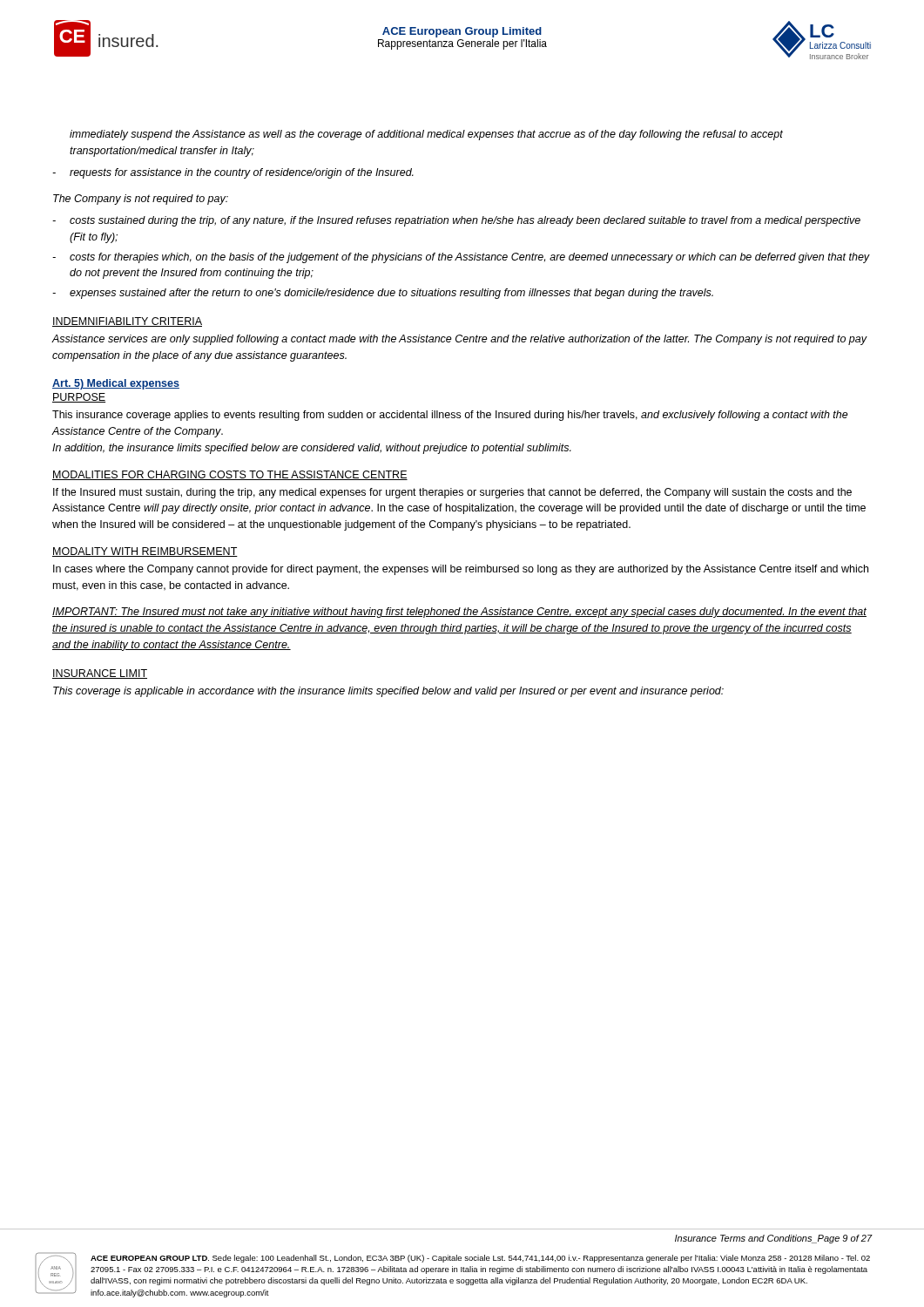
Task: Locate the text block starting "Art. 5) Medical expenses"
Action: click(x=116, y=384)
